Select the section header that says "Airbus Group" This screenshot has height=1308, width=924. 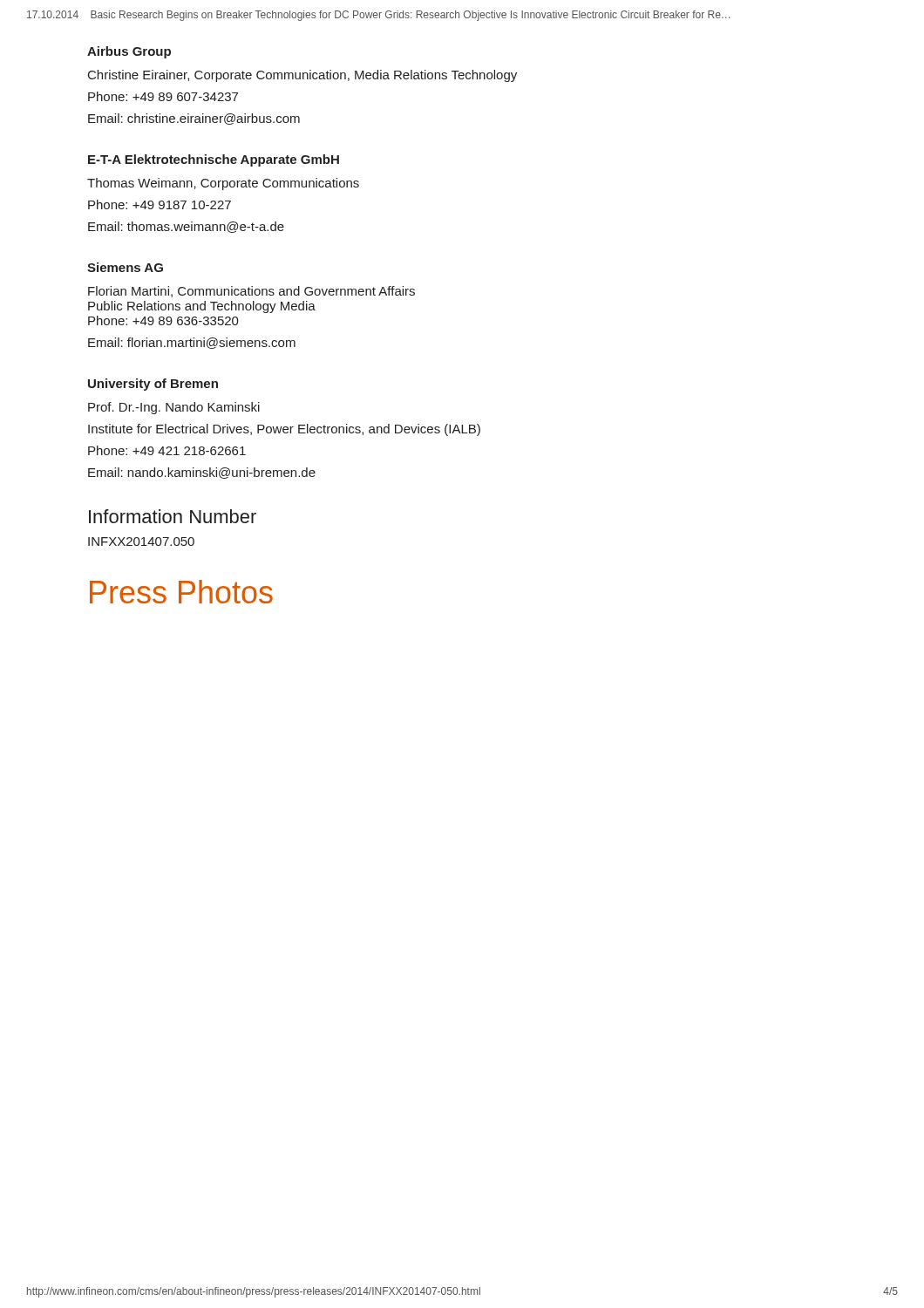coord(129,51)
